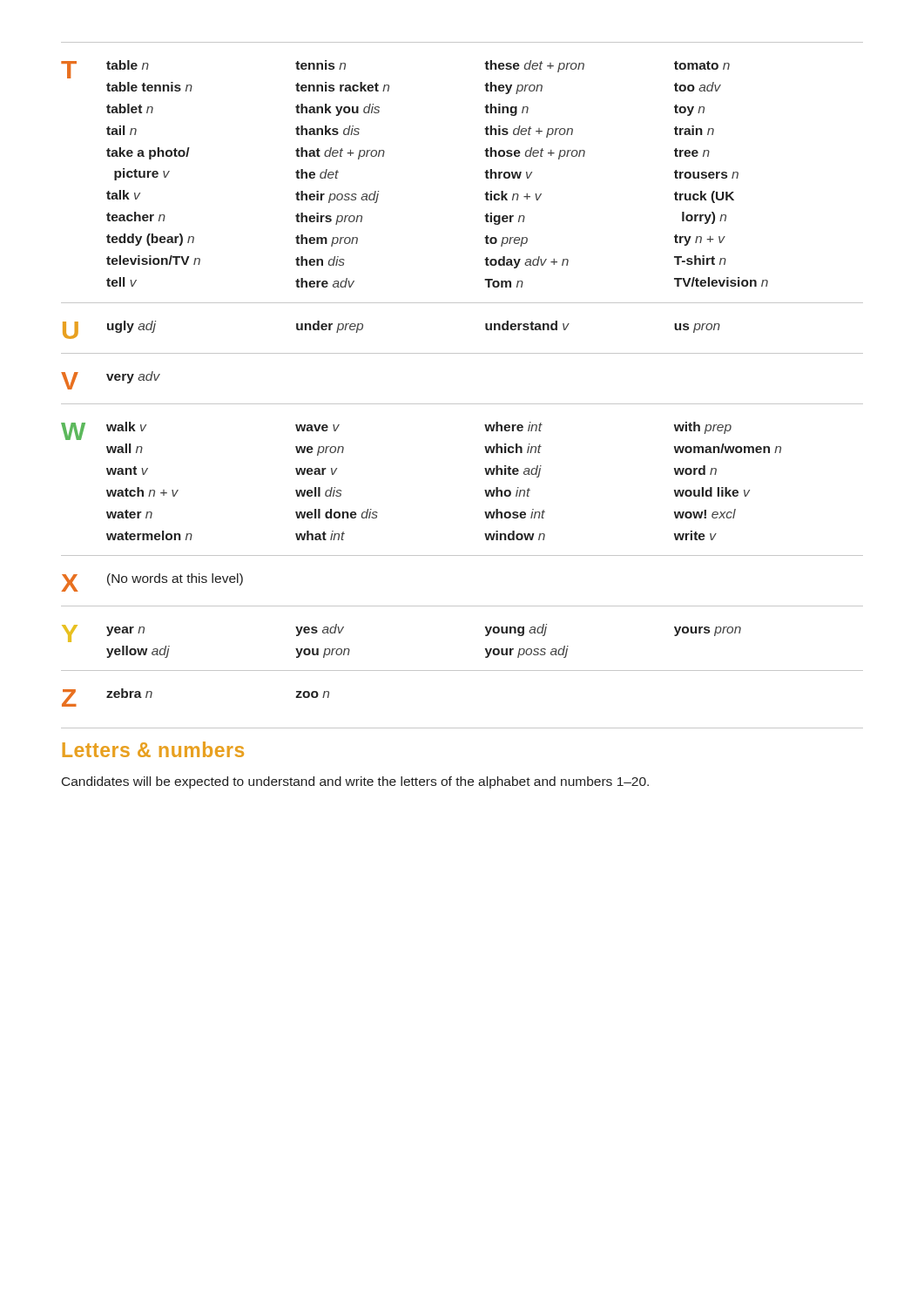Click on the list item that says "year n"

tap(126, 629)
